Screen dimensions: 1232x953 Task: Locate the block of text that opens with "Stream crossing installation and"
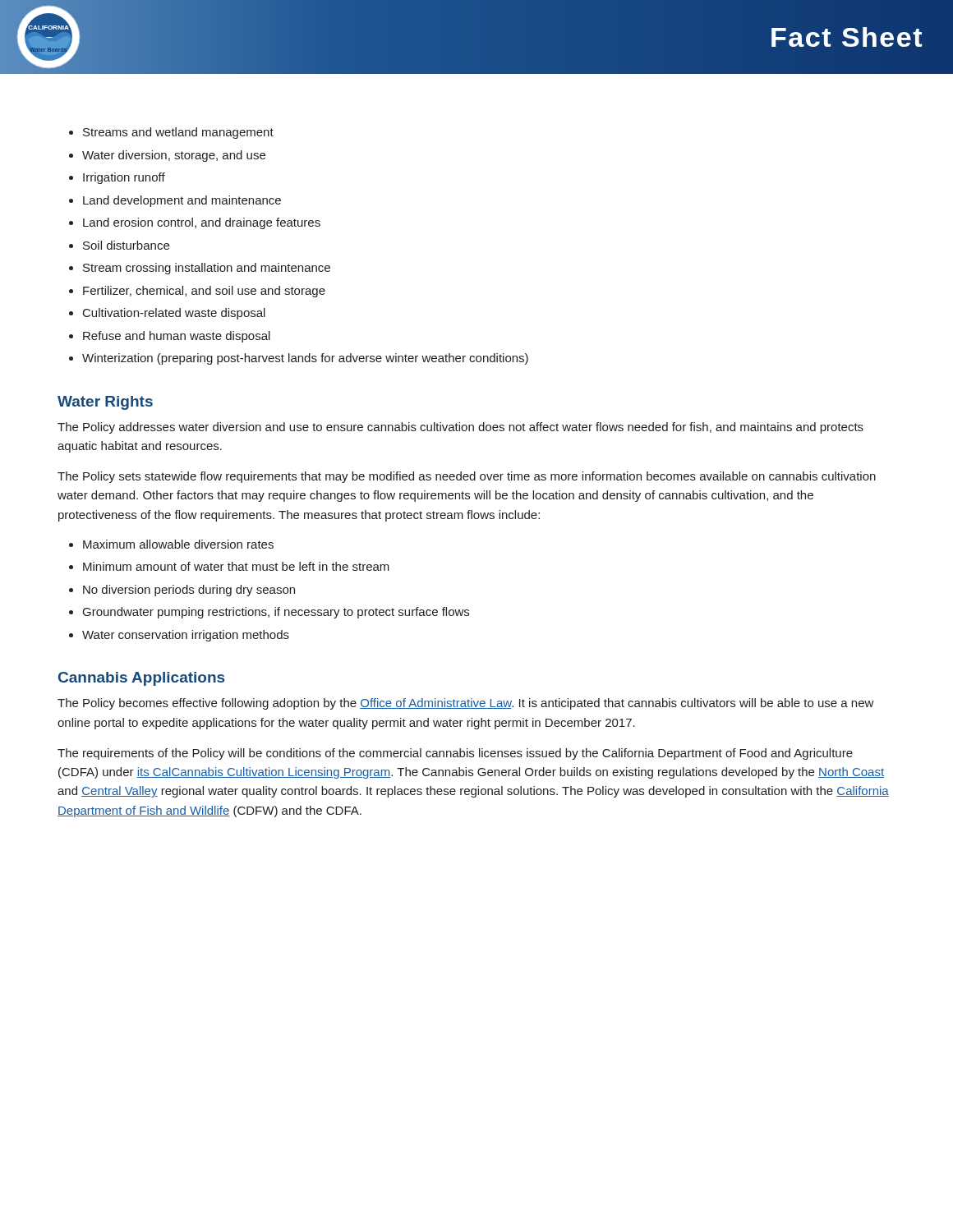pos(206,267)
